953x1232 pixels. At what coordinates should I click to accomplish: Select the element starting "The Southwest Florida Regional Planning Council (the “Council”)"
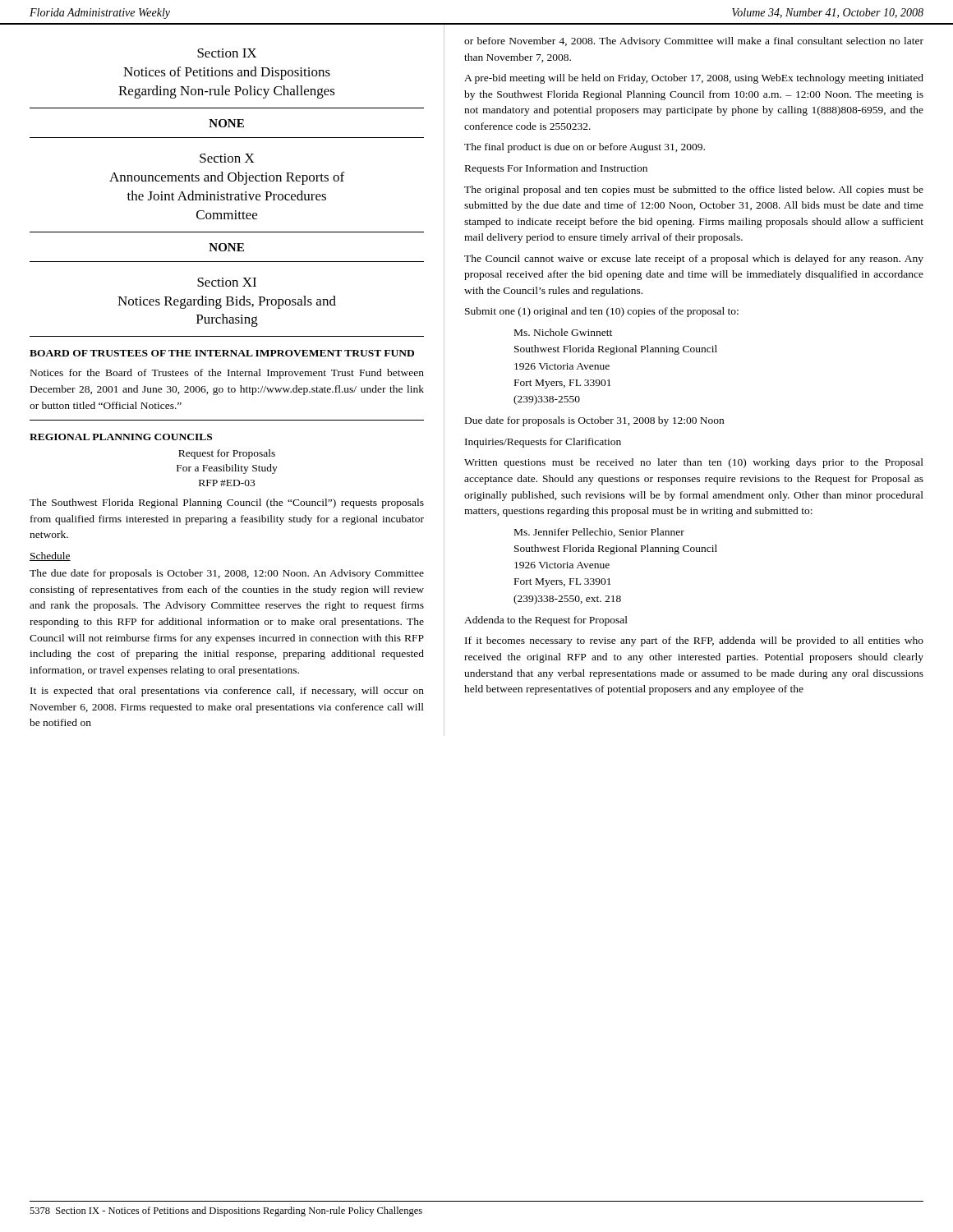(x=227, y=519)
